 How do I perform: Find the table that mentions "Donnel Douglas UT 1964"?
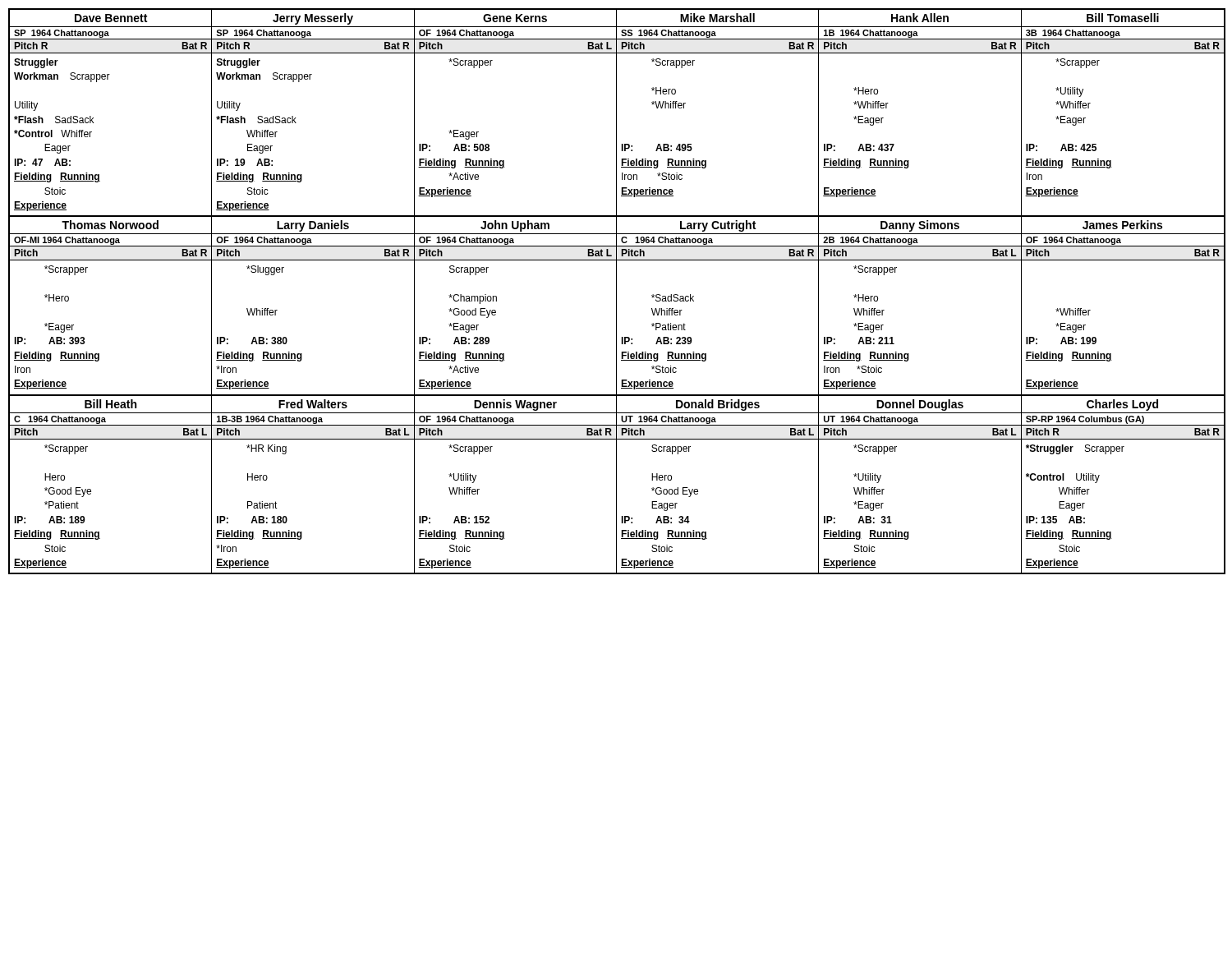pyautogui.click(x=920, y=484)
